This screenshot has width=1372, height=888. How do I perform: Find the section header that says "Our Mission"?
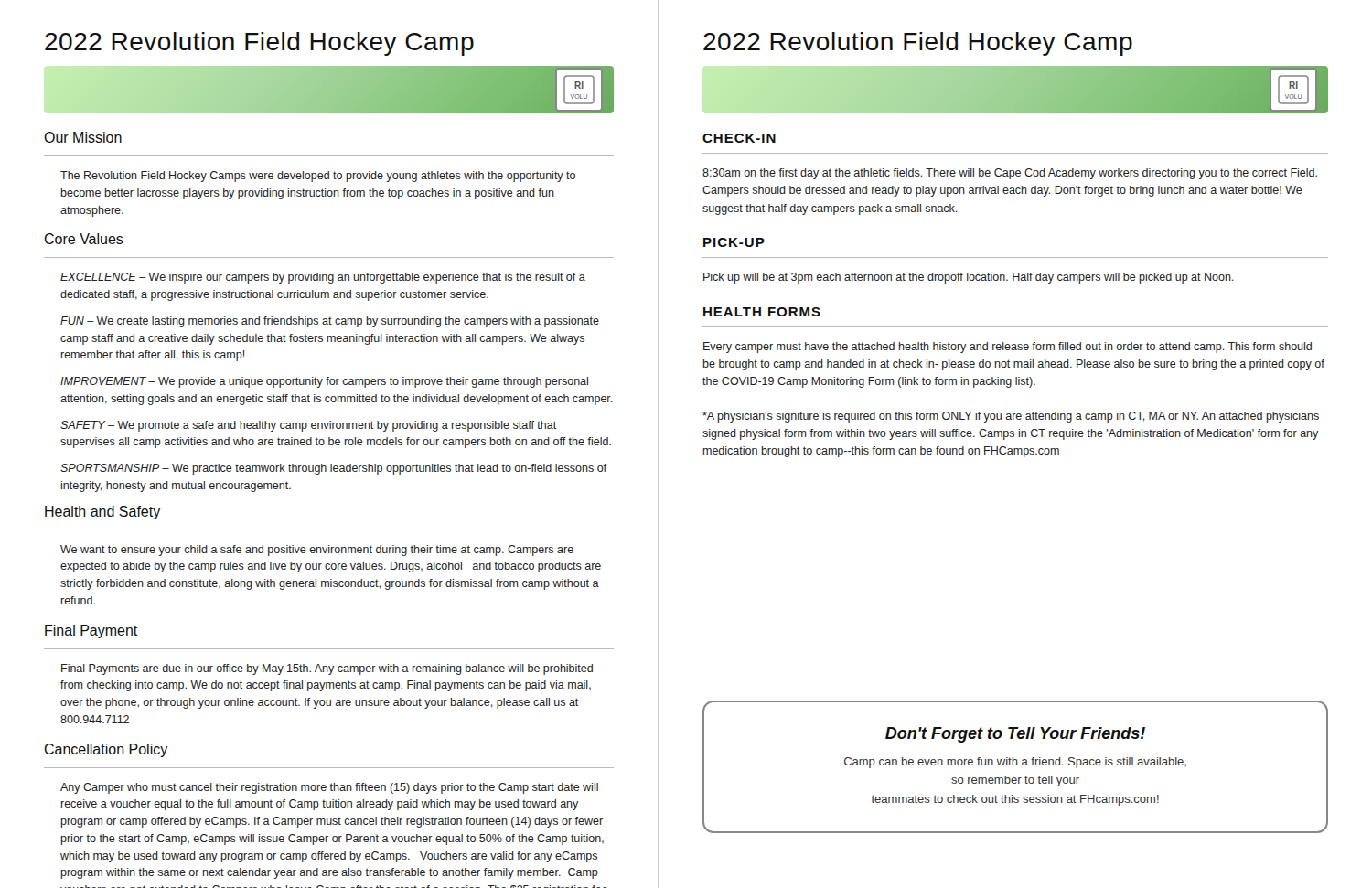pyautogui.click(x=83, y=137)
